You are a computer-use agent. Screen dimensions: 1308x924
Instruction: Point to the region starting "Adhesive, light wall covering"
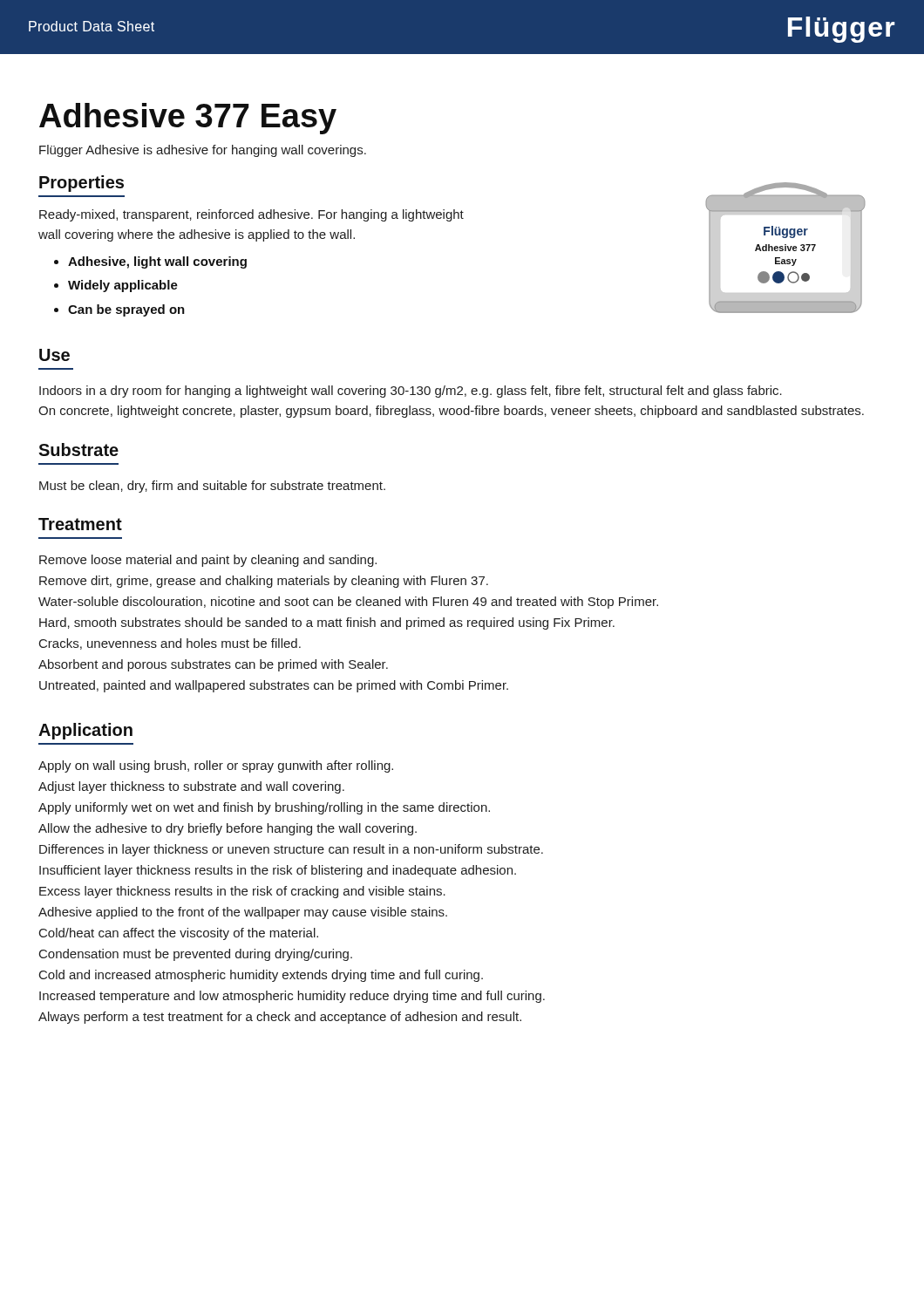pyautogui.click(x=158, y=261)
